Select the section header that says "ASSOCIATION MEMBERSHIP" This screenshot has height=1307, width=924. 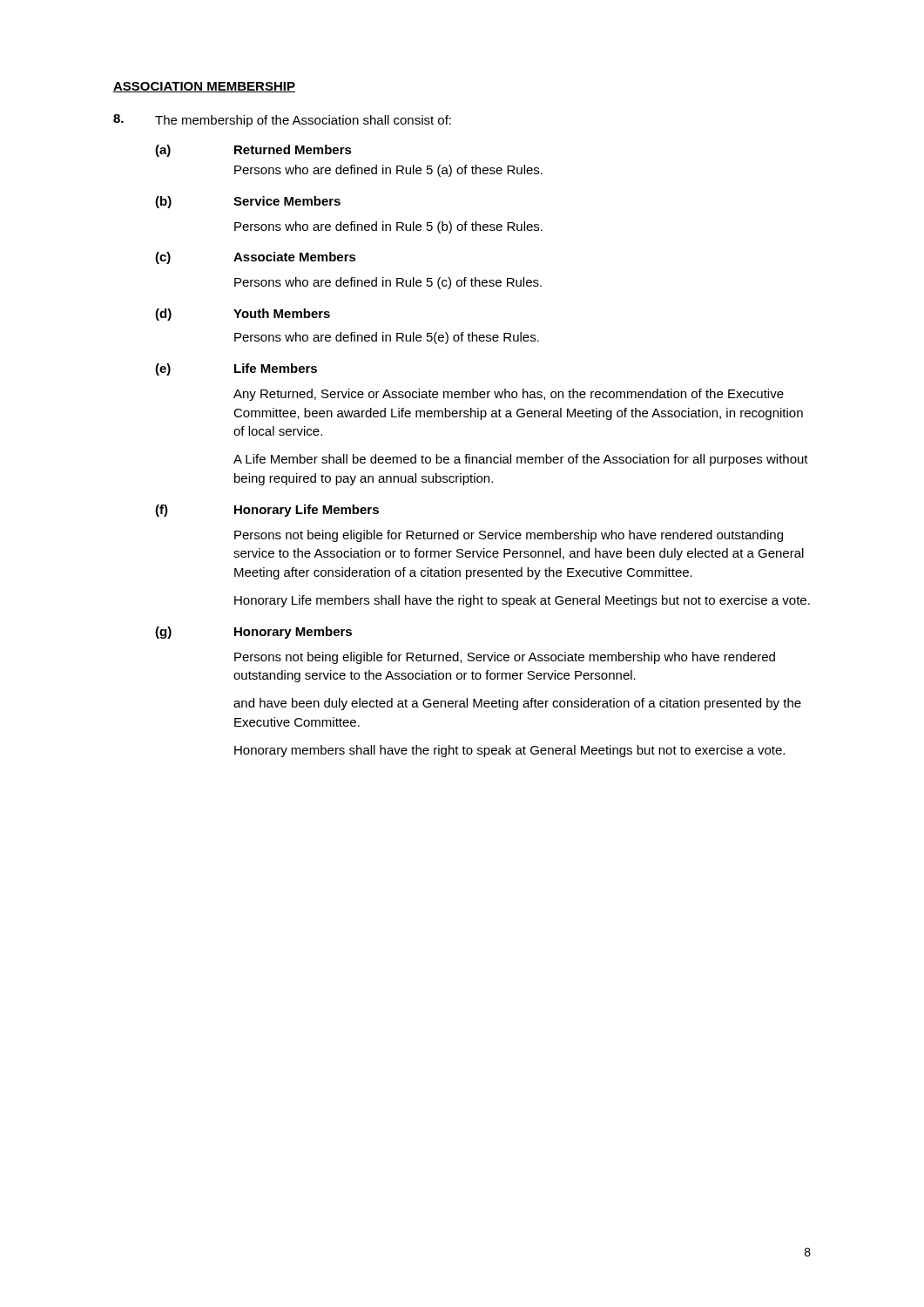point(204,86)
